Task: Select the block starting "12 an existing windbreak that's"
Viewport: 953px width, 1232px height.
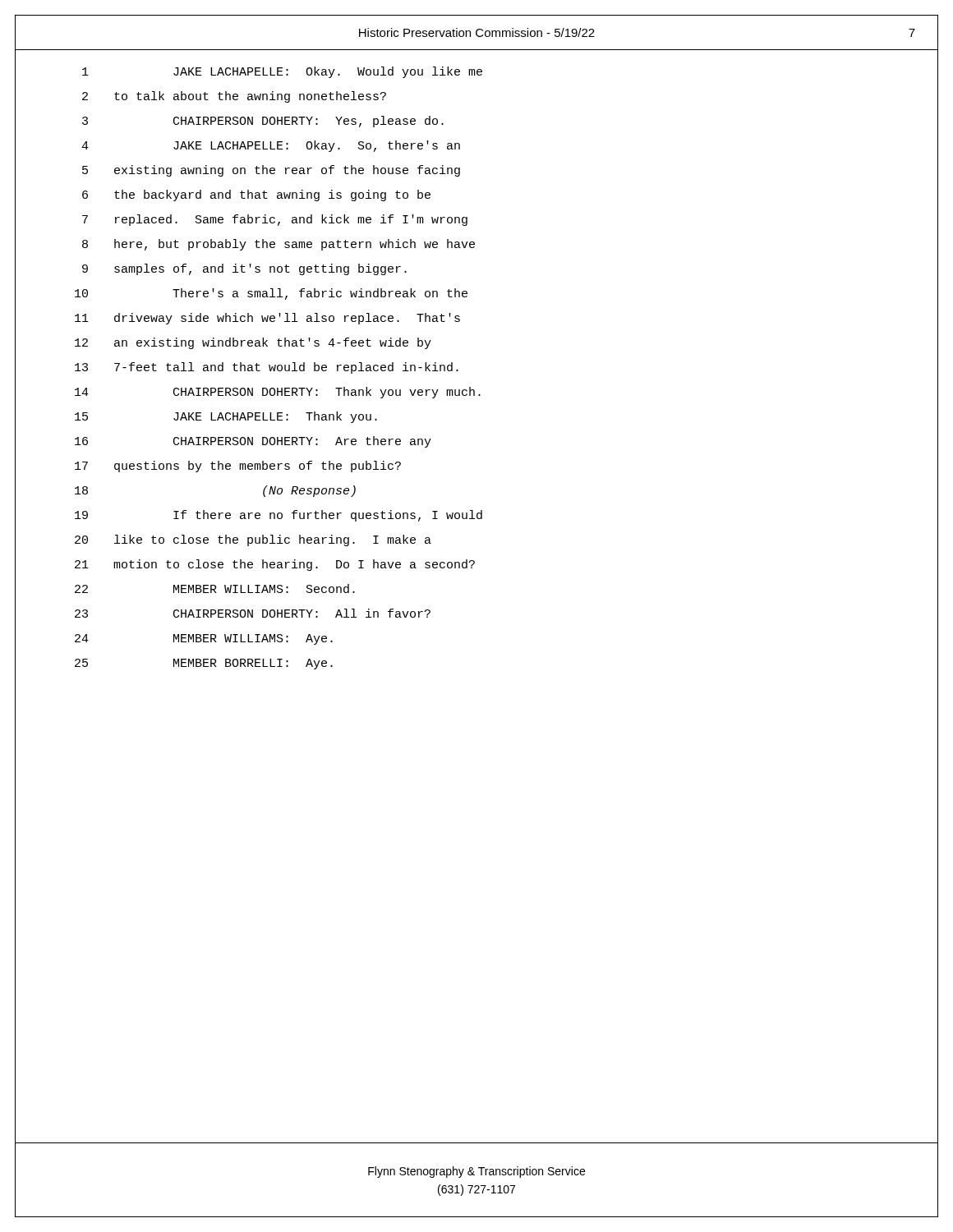Action: click(253, 343)
